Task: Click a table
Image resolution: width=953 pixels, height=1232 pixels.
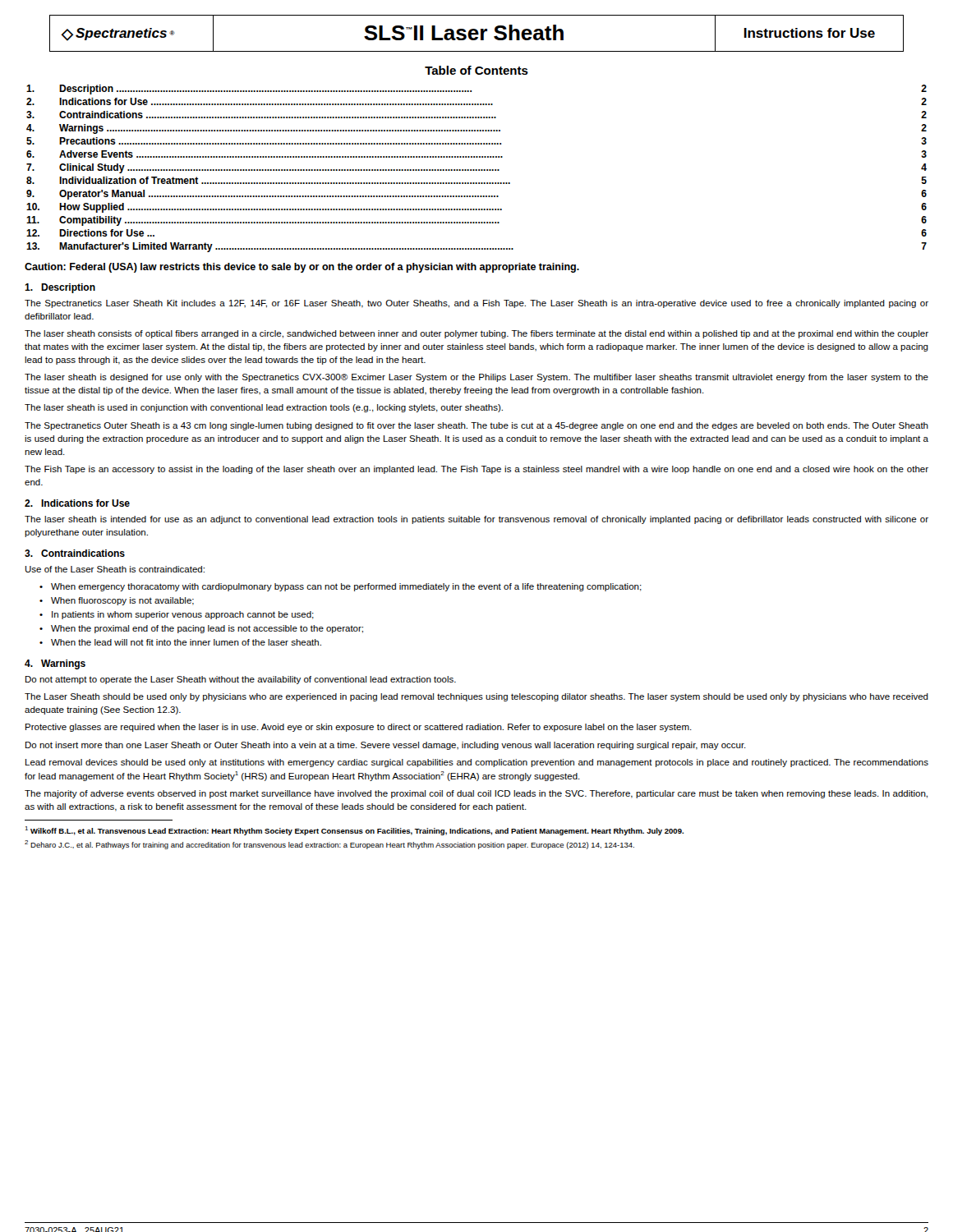Action: [x=476, y=168]
